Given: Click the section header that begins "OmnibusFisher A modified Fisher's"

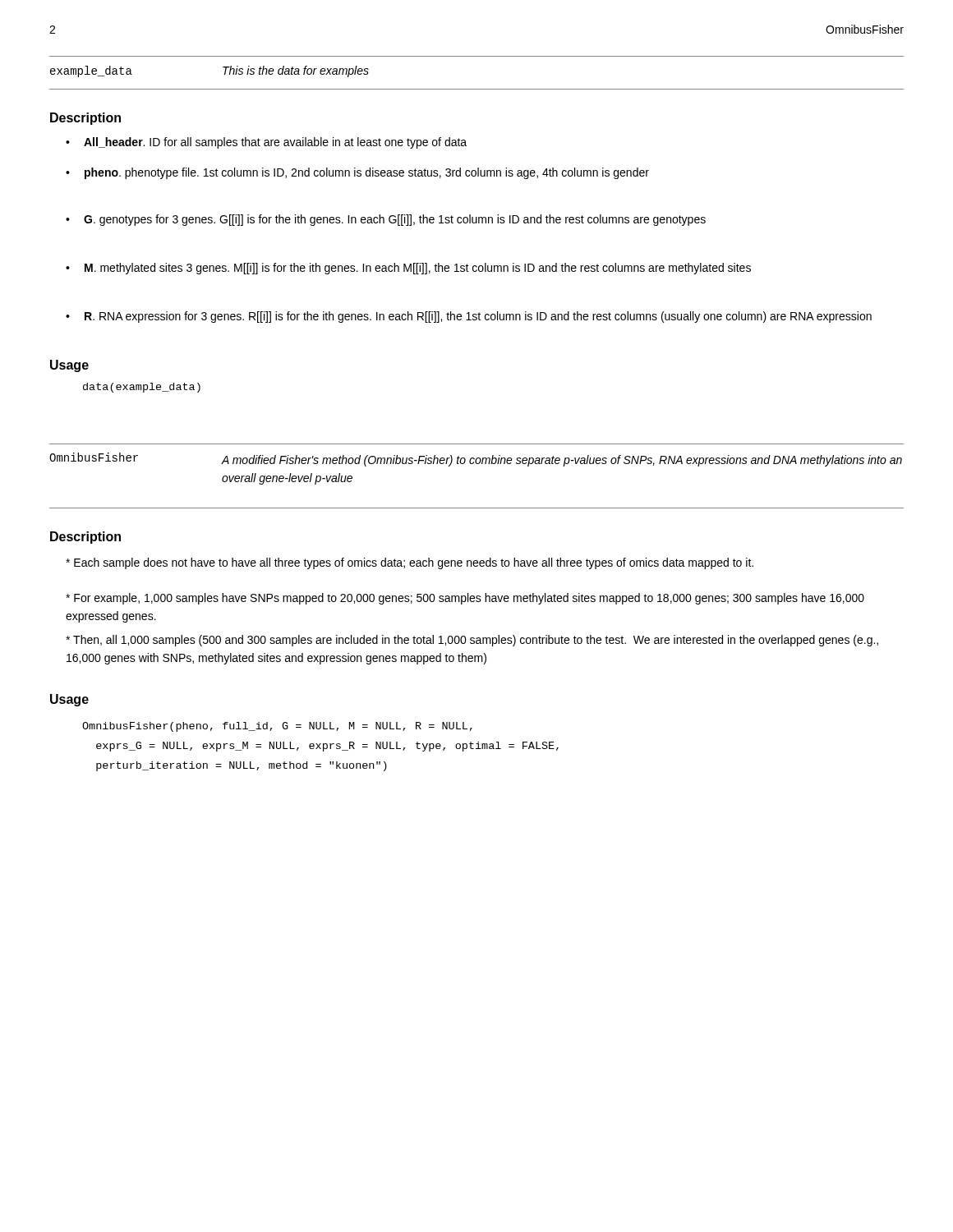Looking at the screenshot, I should tap(476, 470).
